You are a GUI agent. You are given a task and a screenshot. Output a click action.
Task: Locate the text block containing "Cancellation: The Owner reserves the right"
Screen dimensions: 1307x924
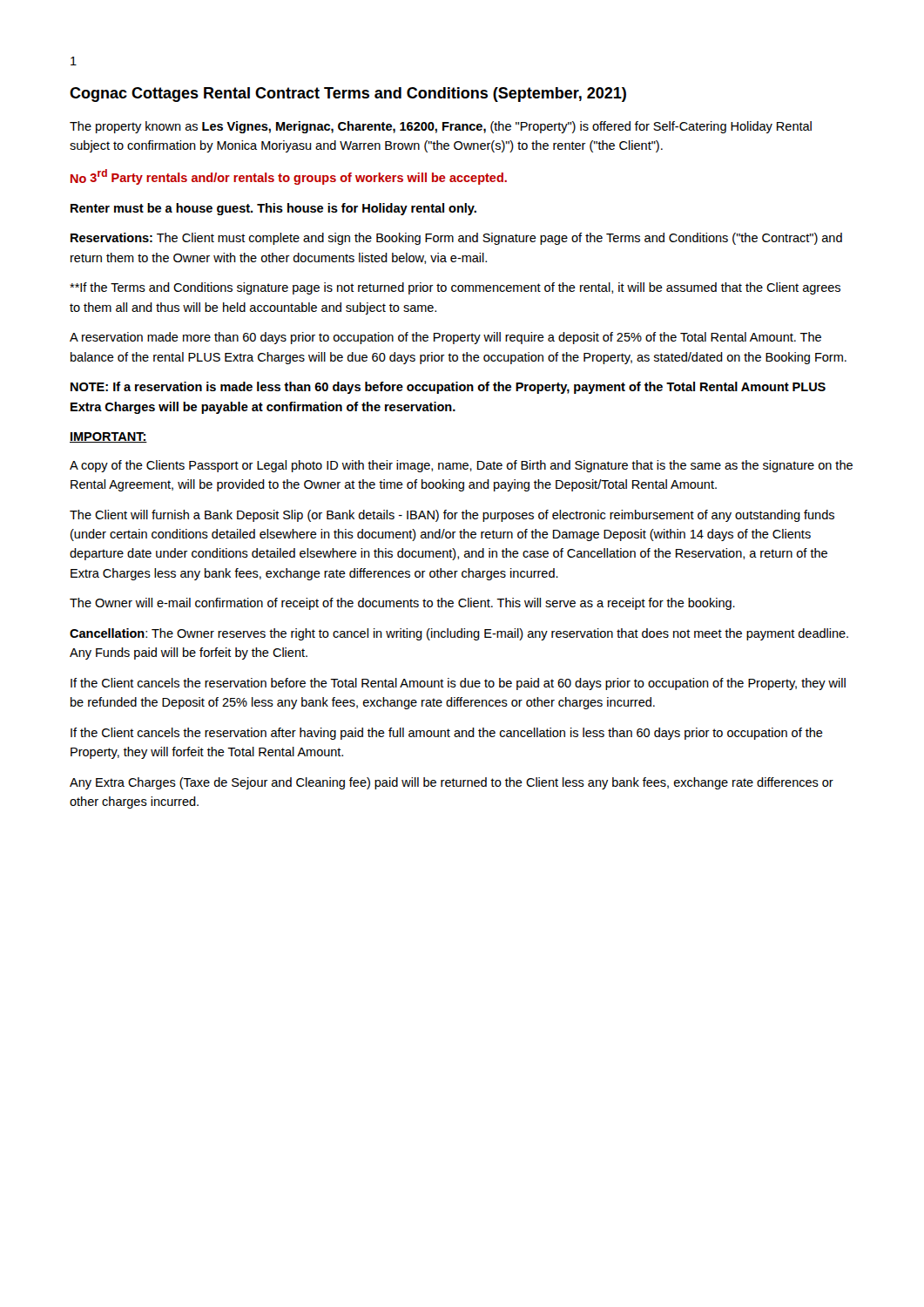459,643
